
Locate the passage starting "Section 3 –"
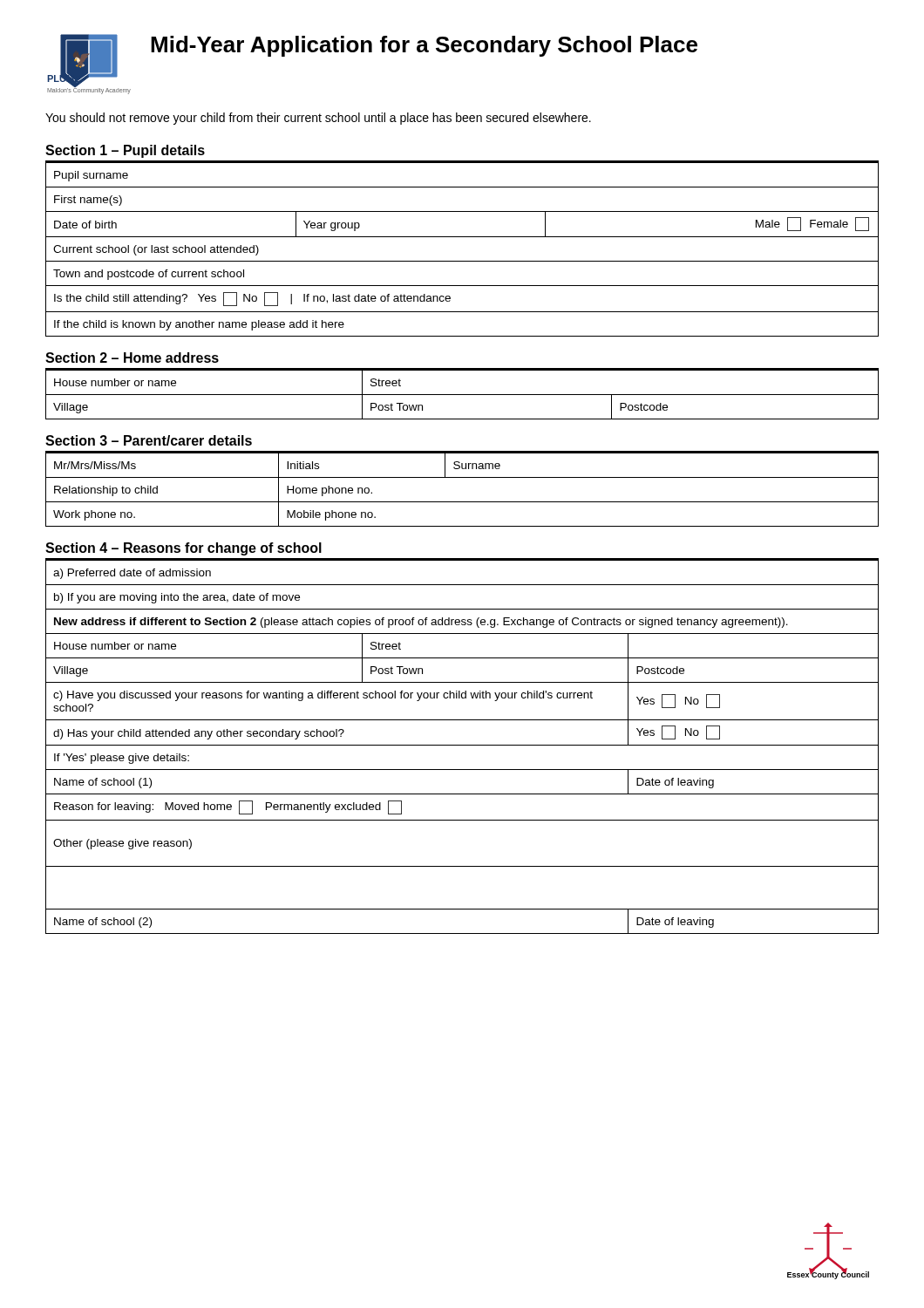pyautogui.click(x=149, y=441)
